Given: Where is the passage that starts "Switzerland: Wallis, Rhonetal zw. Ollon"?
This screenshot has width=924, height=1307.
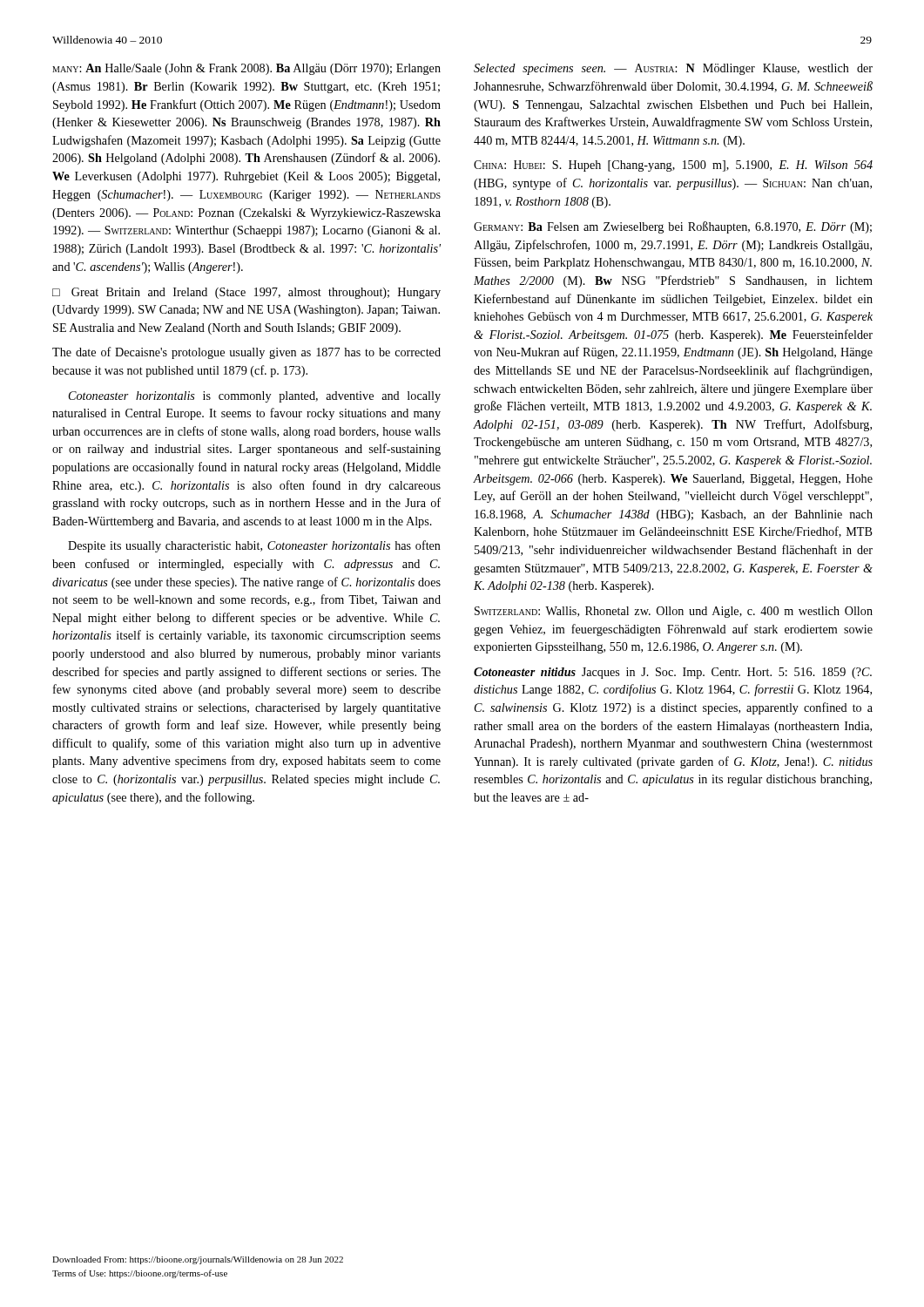Looking at the screenshot, I should (673, 629).
